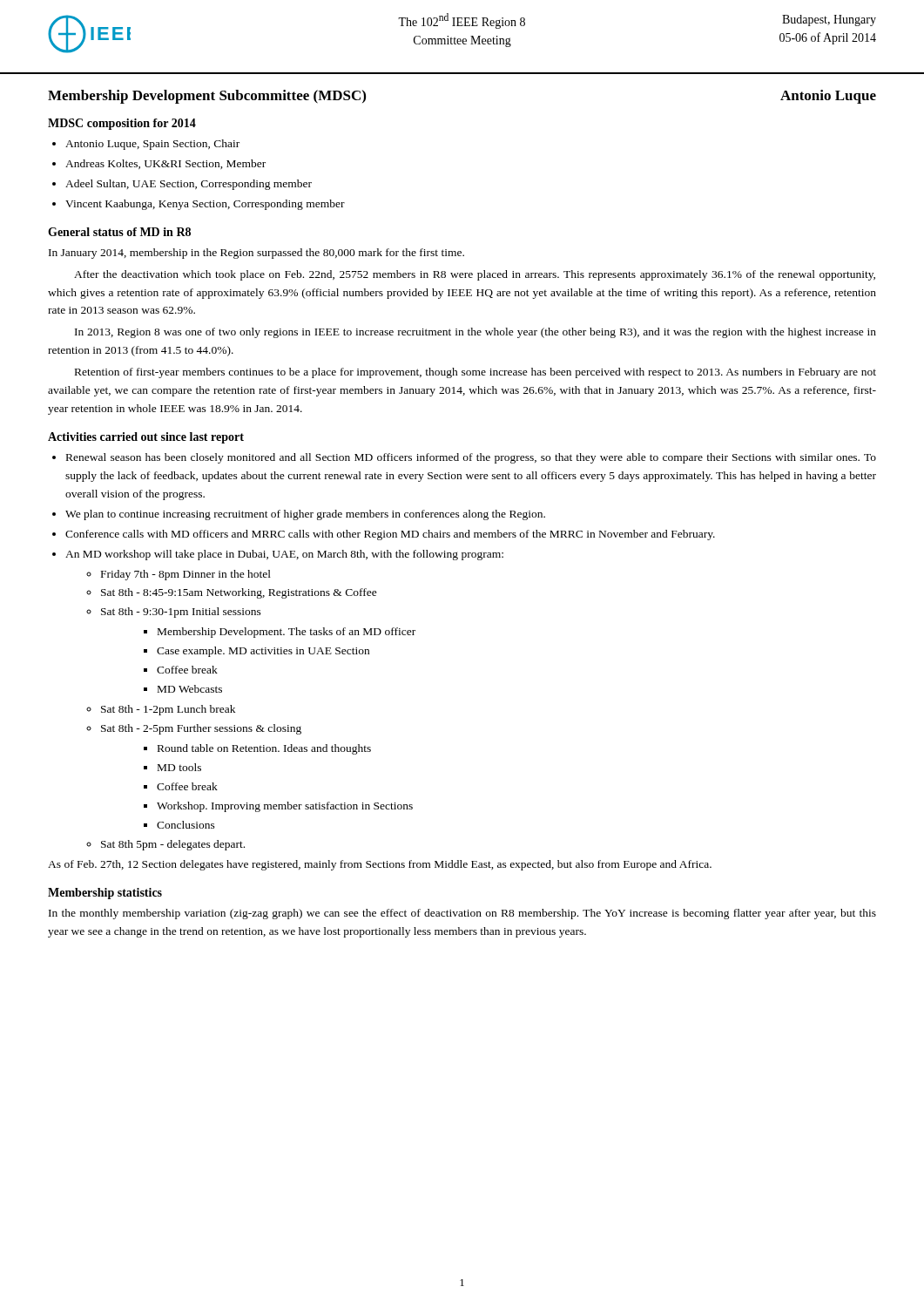Navigate to the text starting "Activities carried out since last"

[x=146, y=437]
